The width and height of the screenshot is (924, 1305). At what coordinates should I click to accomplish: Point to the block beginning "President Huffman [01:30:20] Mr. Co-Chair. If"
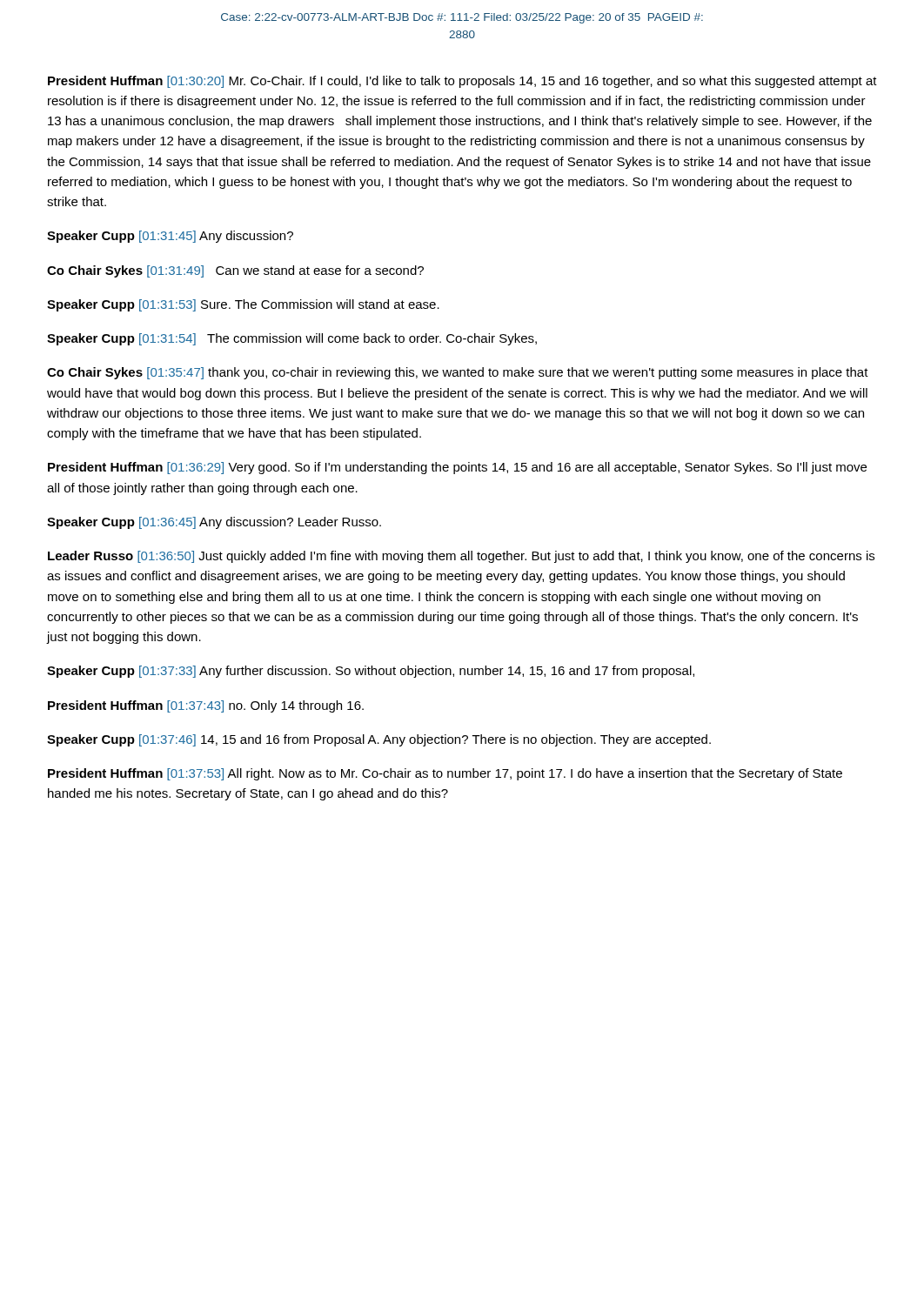(x=462, y=141)
